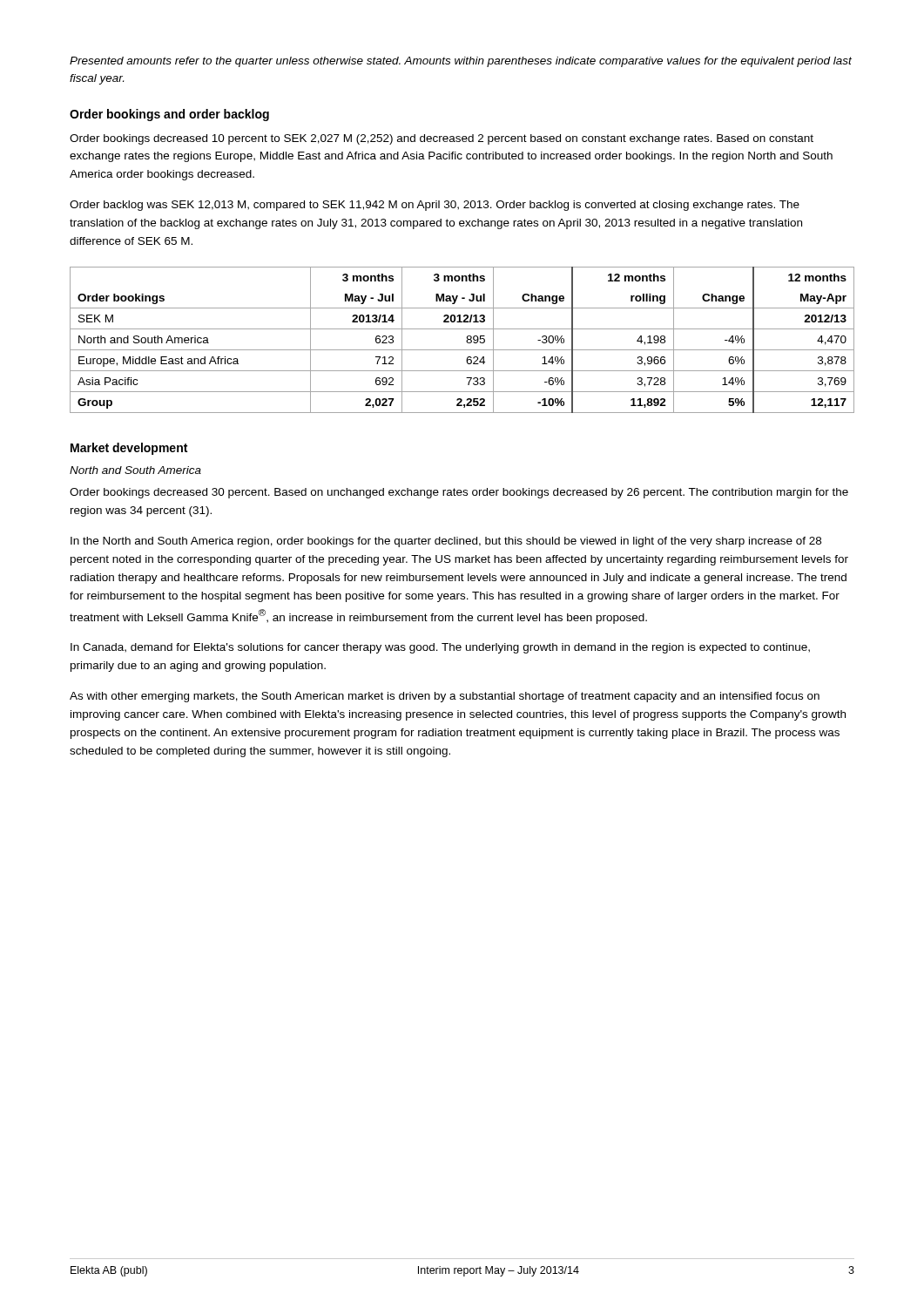This screenshot has height=1307, width=924.
Task: Find the section header that reads "Market development"
Action: point(129,448)
